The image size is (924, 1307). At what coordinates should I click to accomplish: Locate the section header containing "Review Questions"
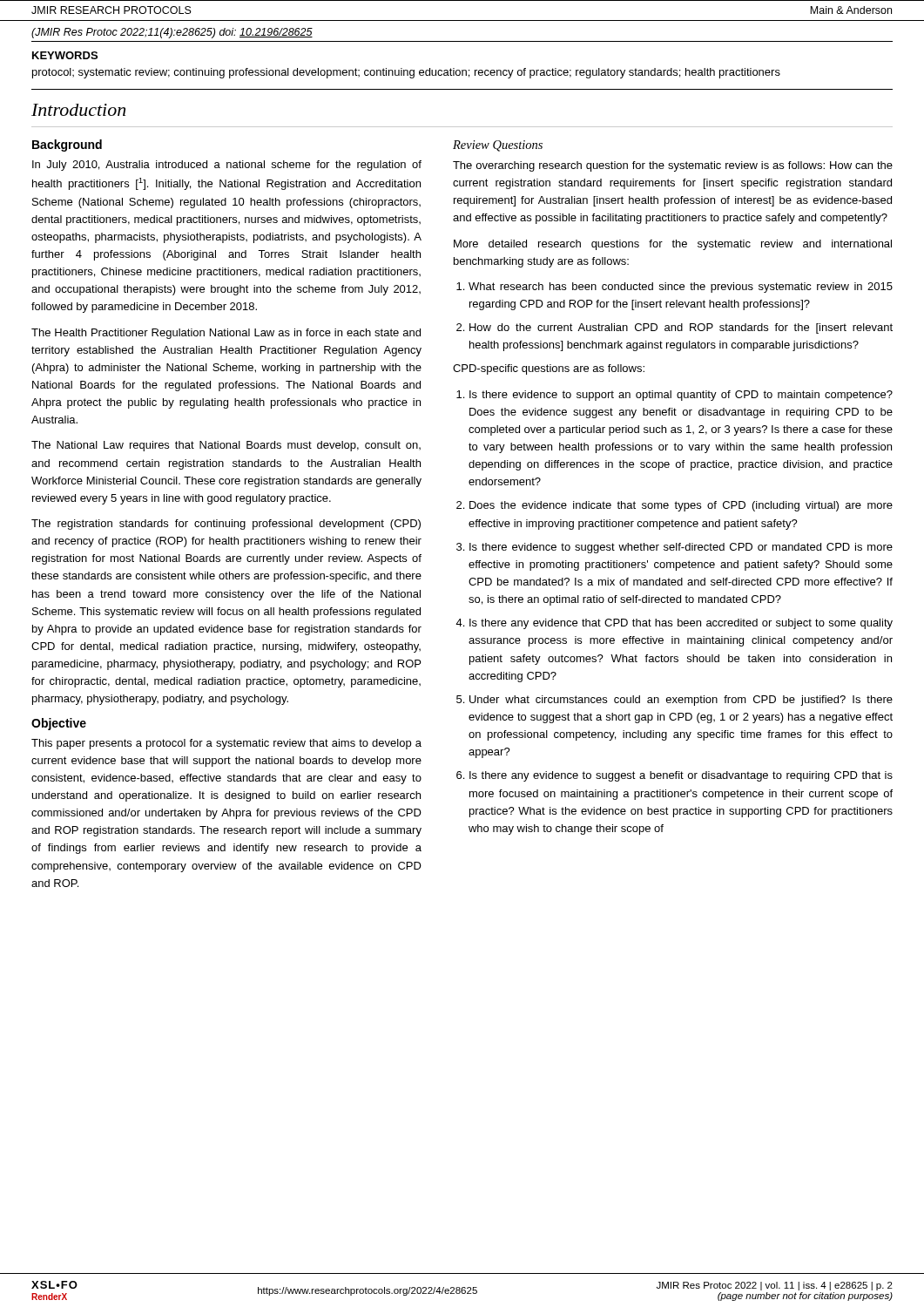click(498, 145)
